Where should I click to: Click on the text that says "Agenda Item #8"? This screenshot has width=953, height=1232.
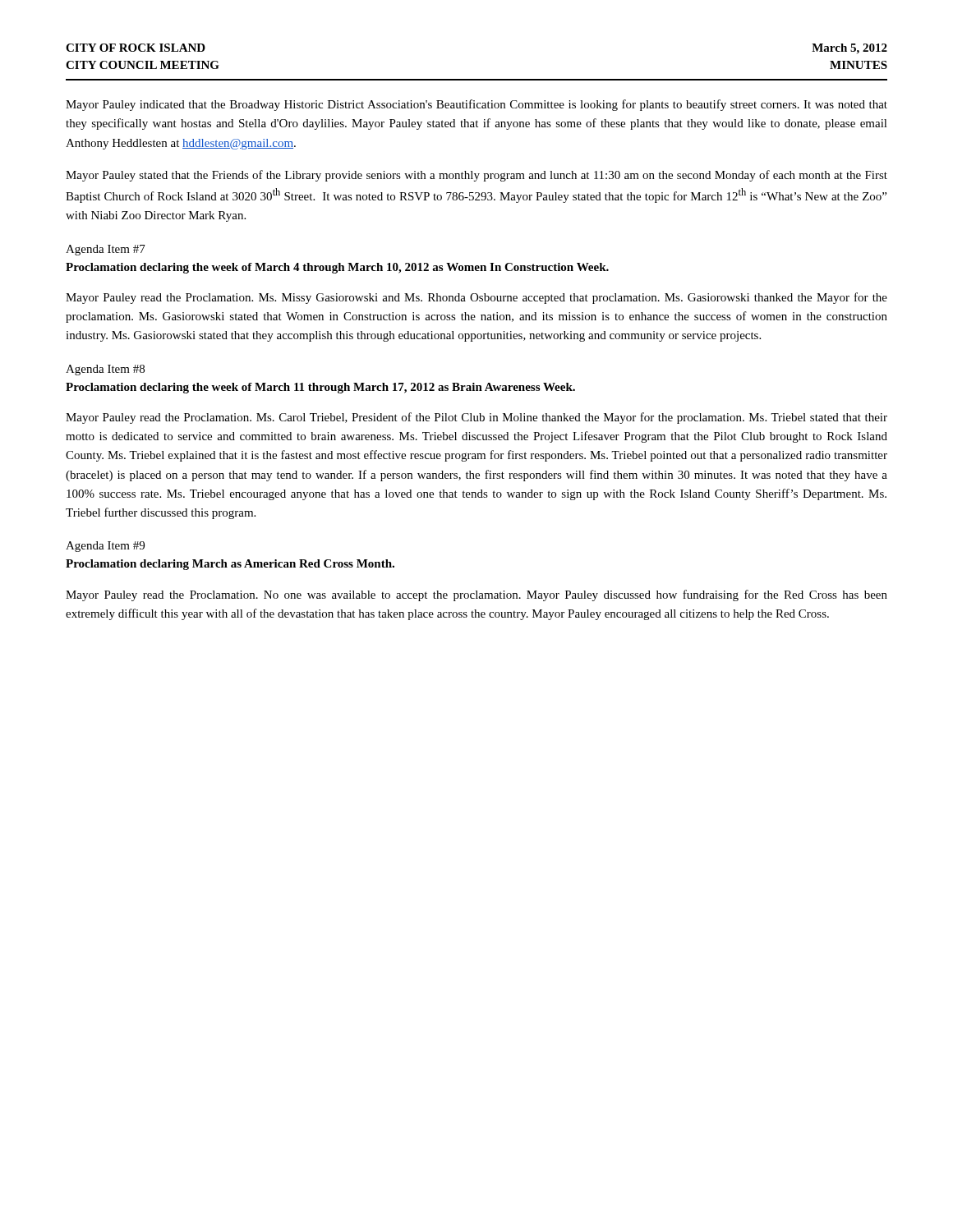(x=105, y=368)
